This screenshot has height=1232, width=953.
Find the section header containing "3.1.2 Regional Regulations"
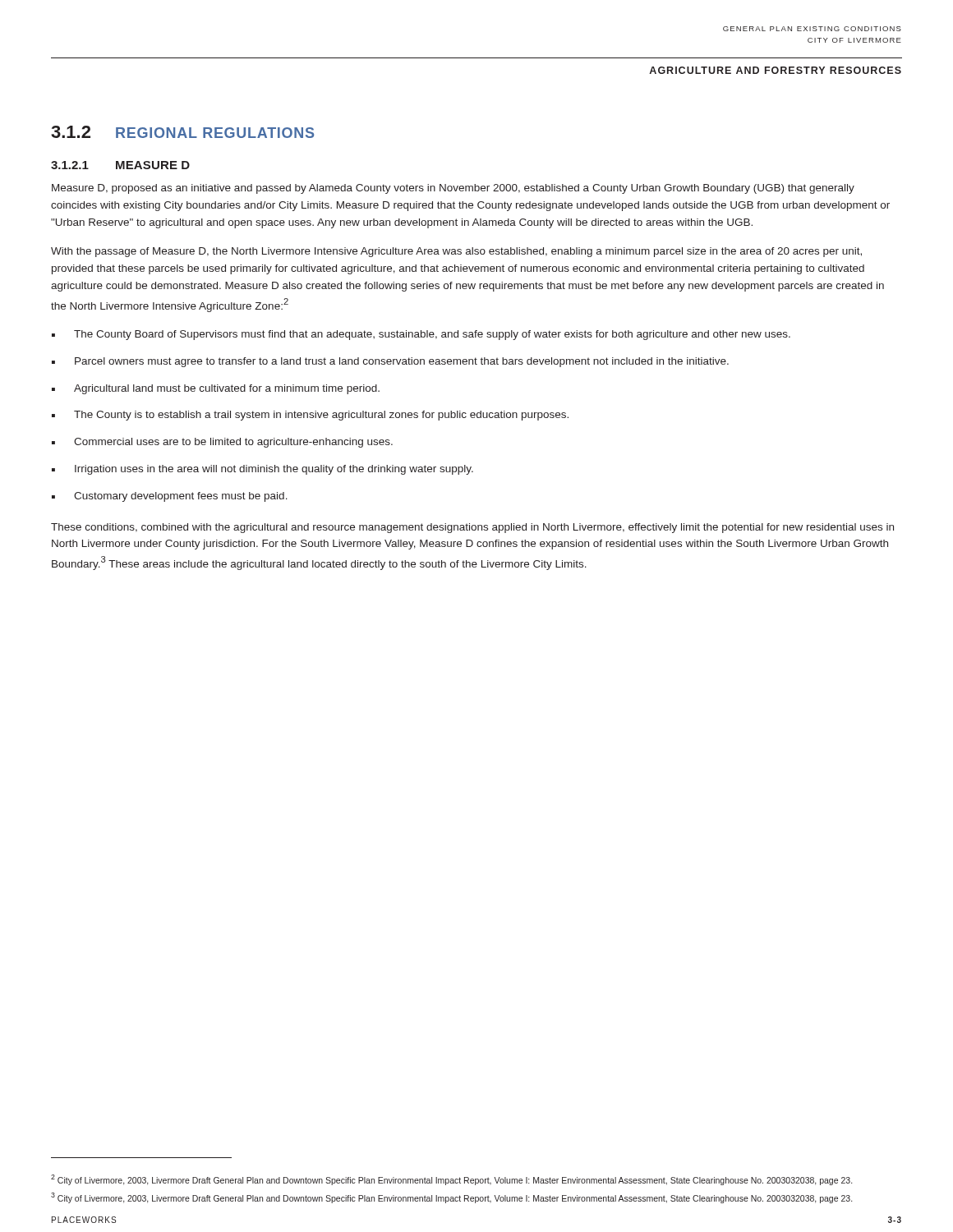click(183, 132)
